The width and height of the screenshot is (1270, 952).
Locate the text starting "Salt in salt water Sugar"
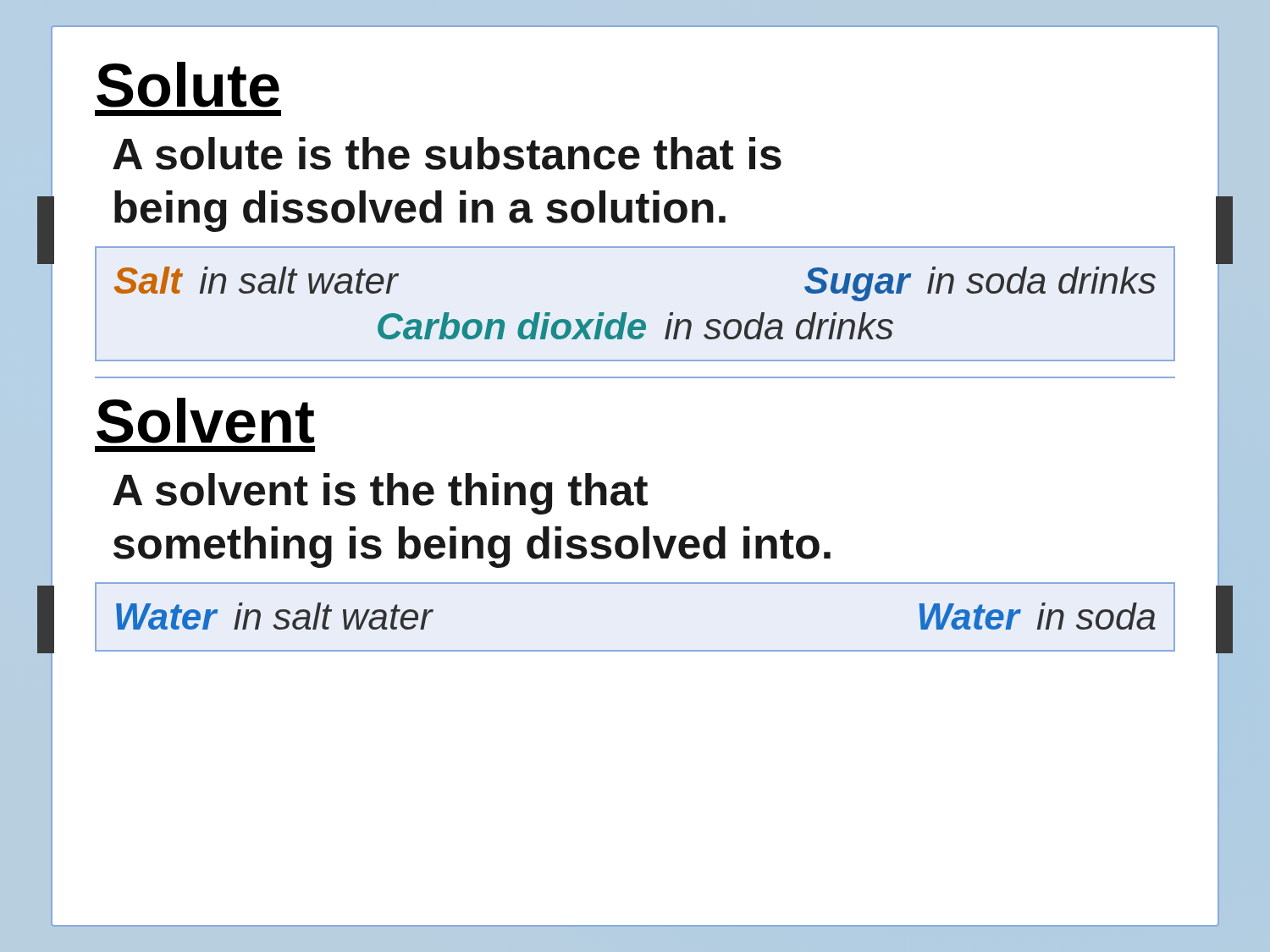pos(635,304)
